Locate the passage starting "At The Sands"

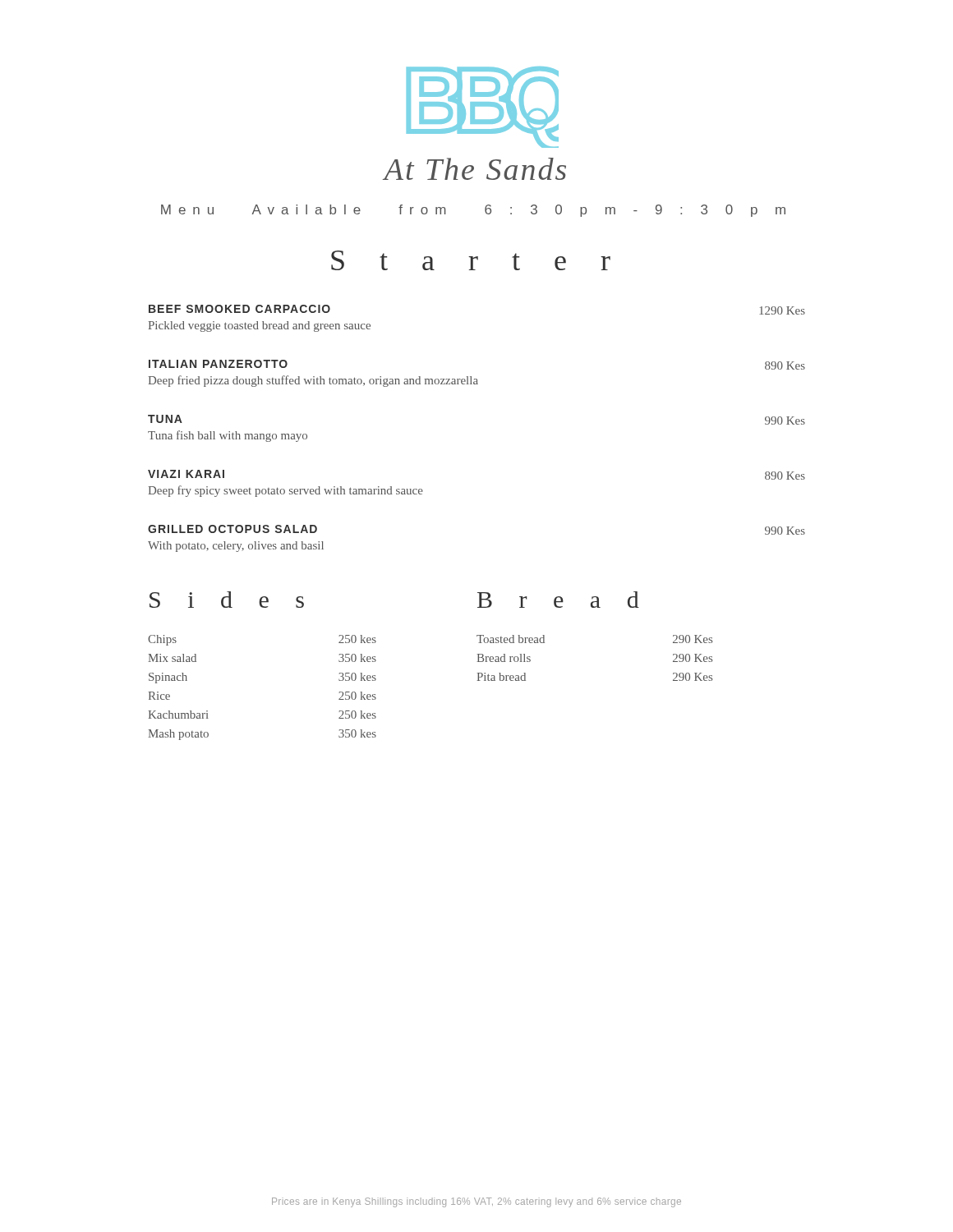[476, 169]
